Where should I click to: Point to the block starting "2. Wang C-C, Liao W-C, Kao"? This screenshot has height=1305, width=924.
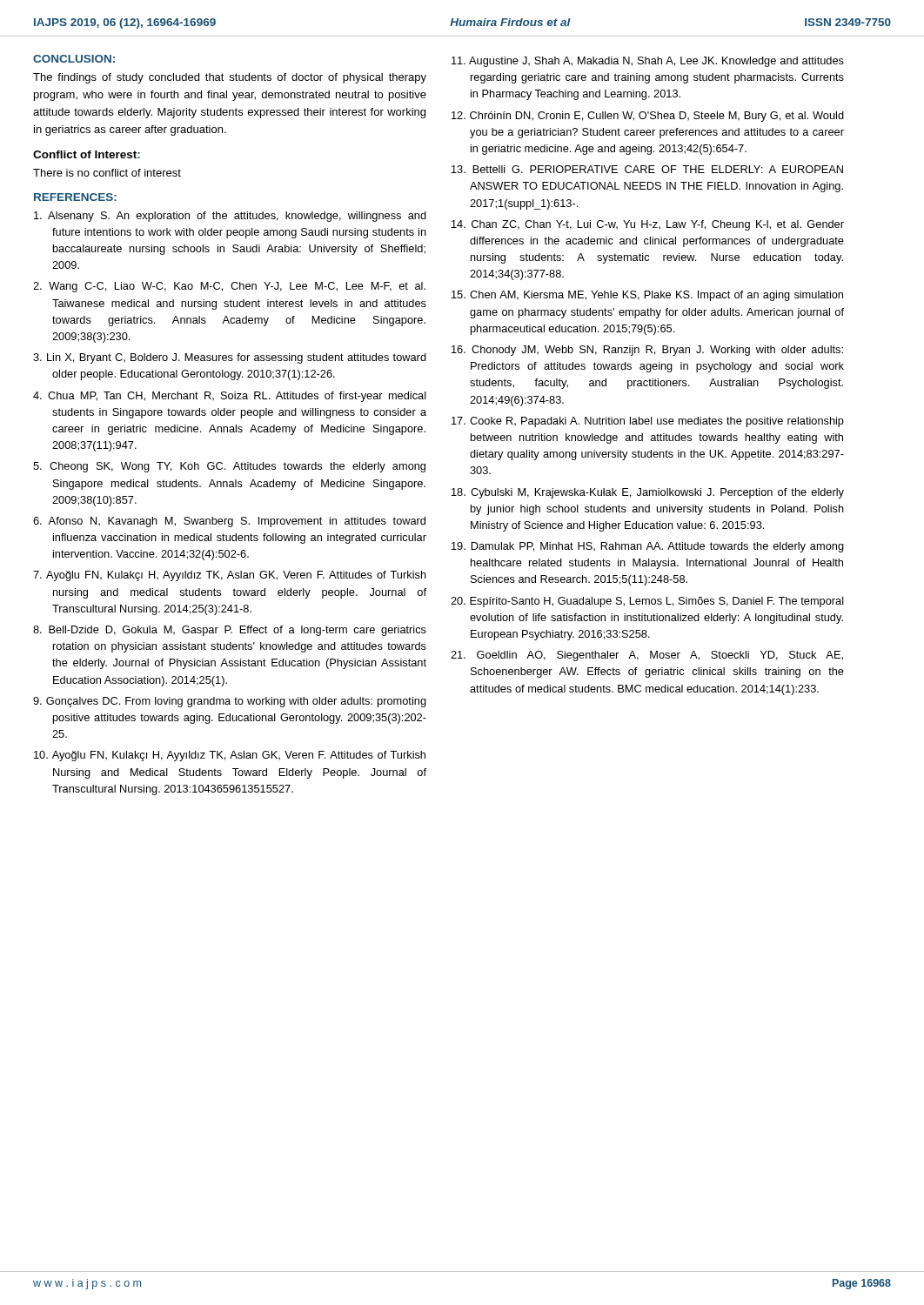230,311
